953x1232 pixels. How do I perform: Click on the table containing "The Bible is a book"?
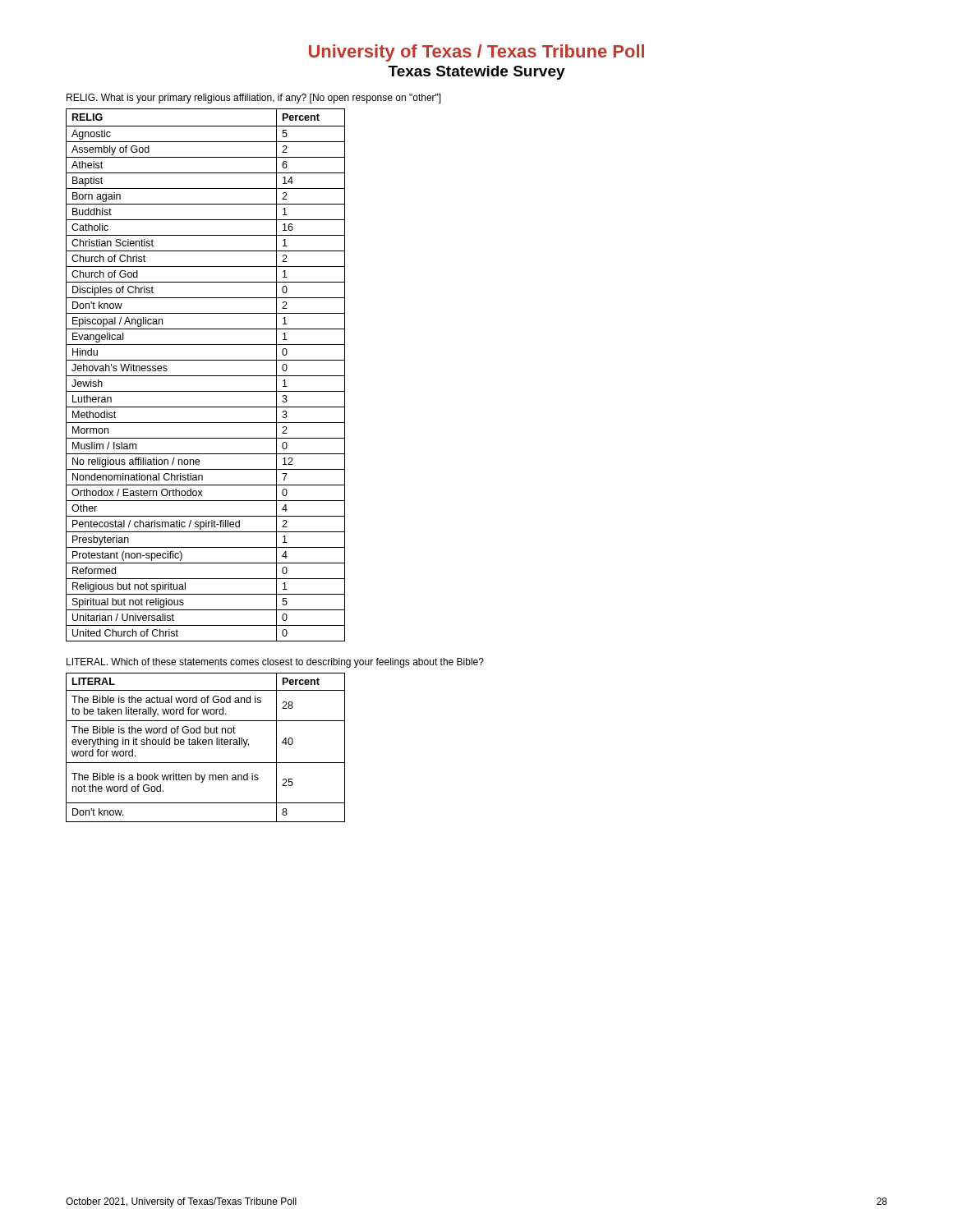point(476,747)
